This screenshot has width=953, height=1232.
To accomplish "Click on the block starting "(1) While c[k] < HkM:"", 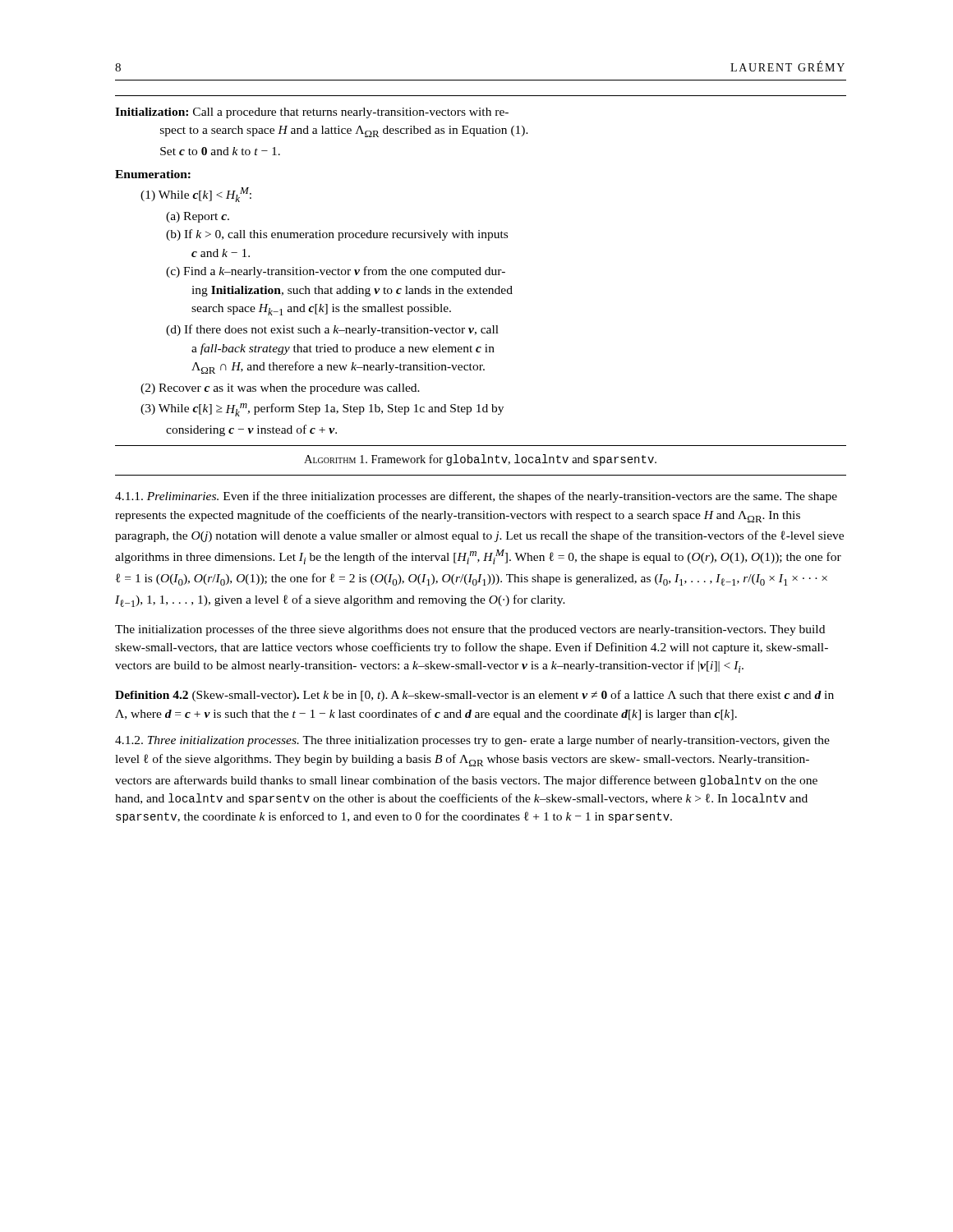I will pos(196,194).
